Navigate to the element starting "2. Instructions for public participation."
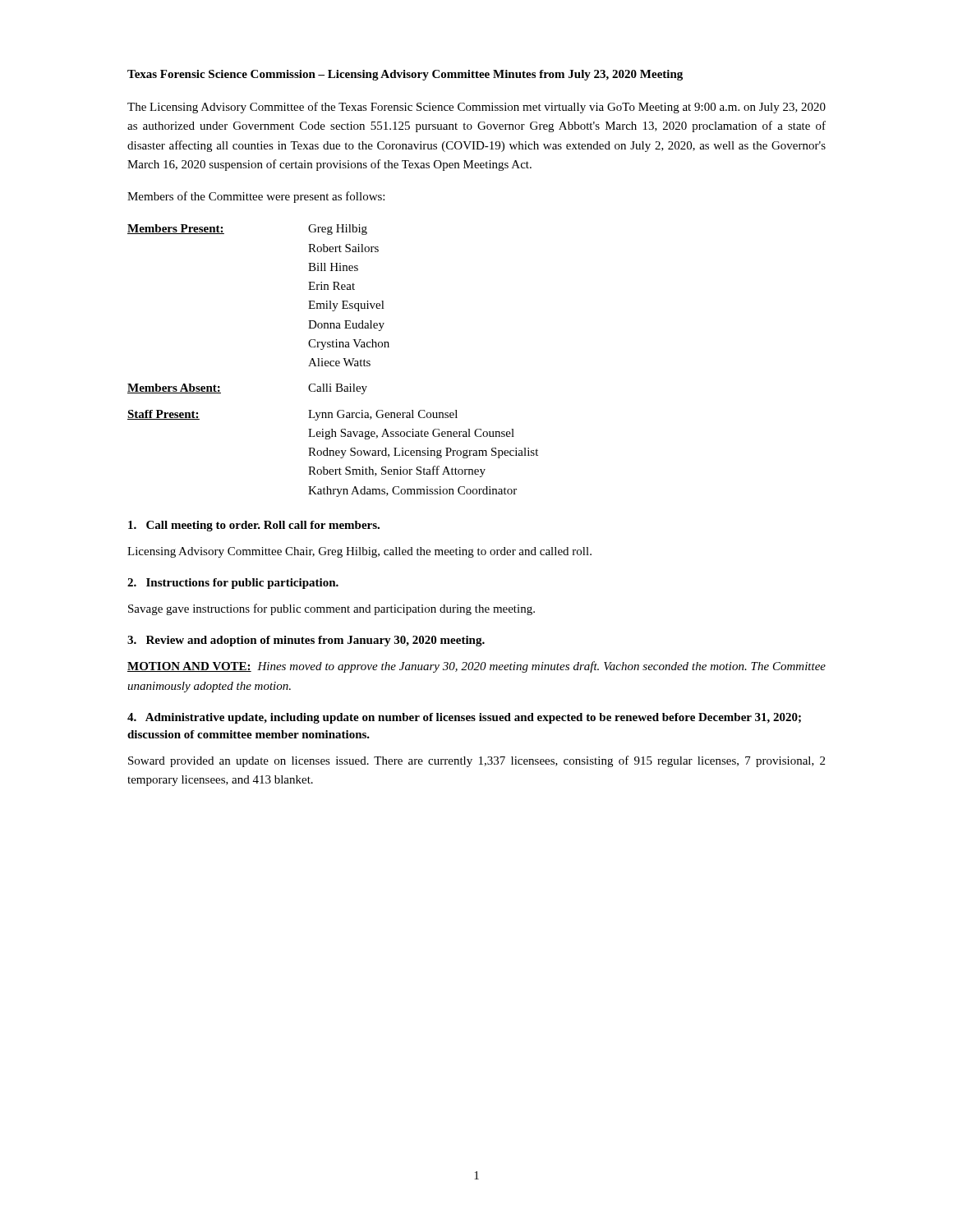Image resolution: width=953 pixels, height=1232 pixels. [233, 582]
